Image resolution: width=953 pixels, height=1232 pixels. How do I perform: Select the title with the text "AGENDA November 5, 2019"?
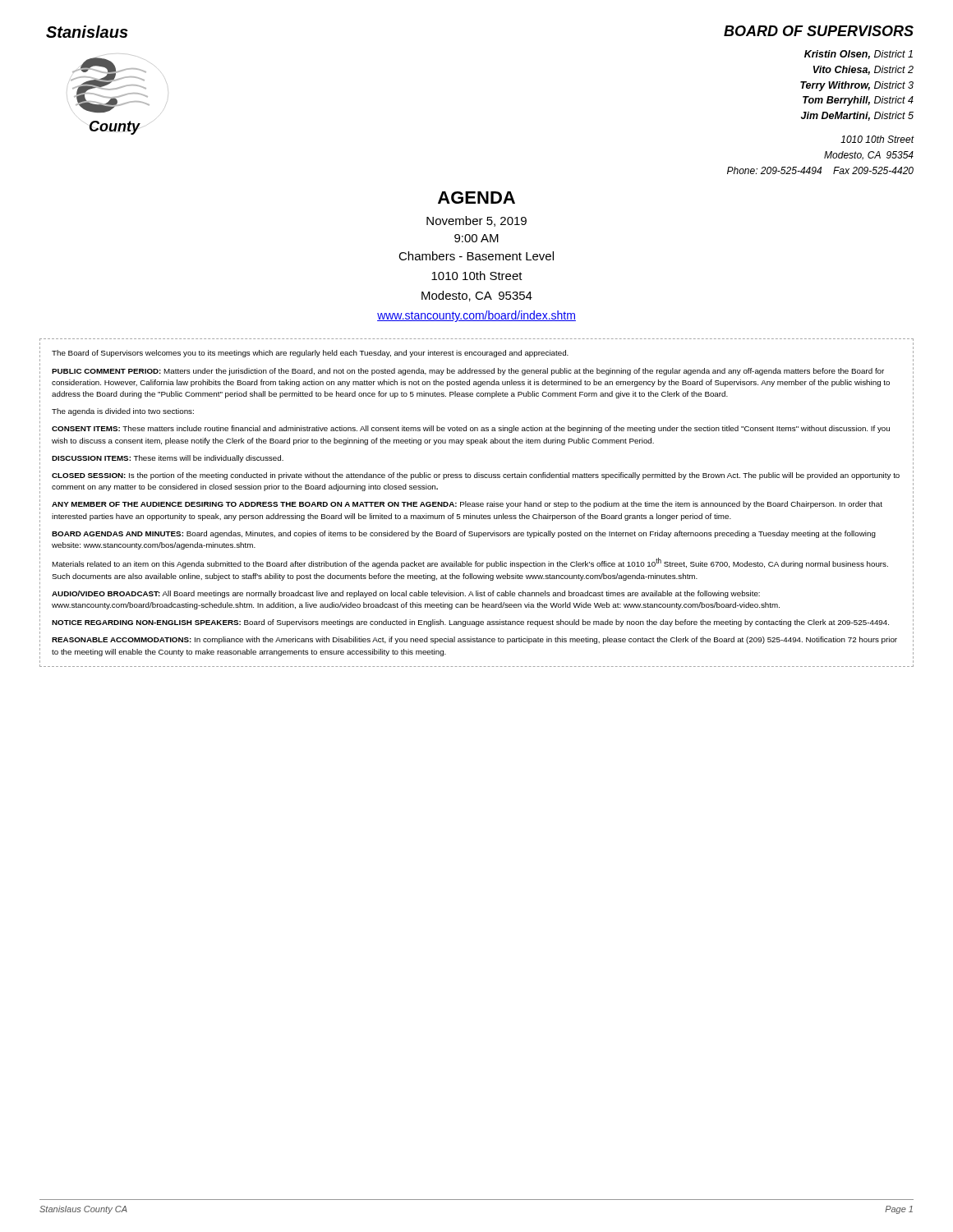pos(476,257)
